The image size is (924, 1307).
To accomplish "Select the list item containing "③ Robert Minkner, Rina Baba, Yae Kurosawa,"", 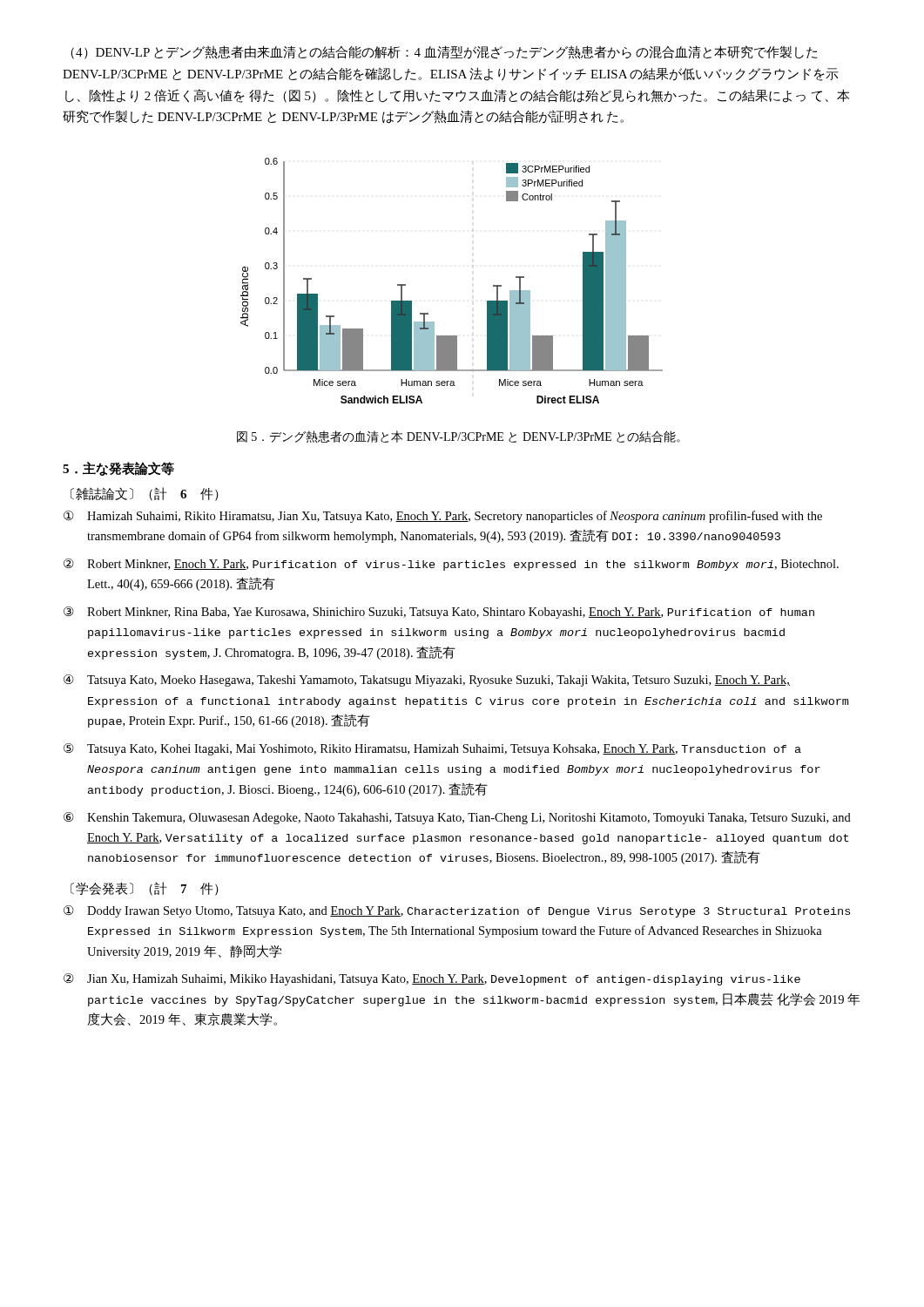I will [x=462, y=633].
